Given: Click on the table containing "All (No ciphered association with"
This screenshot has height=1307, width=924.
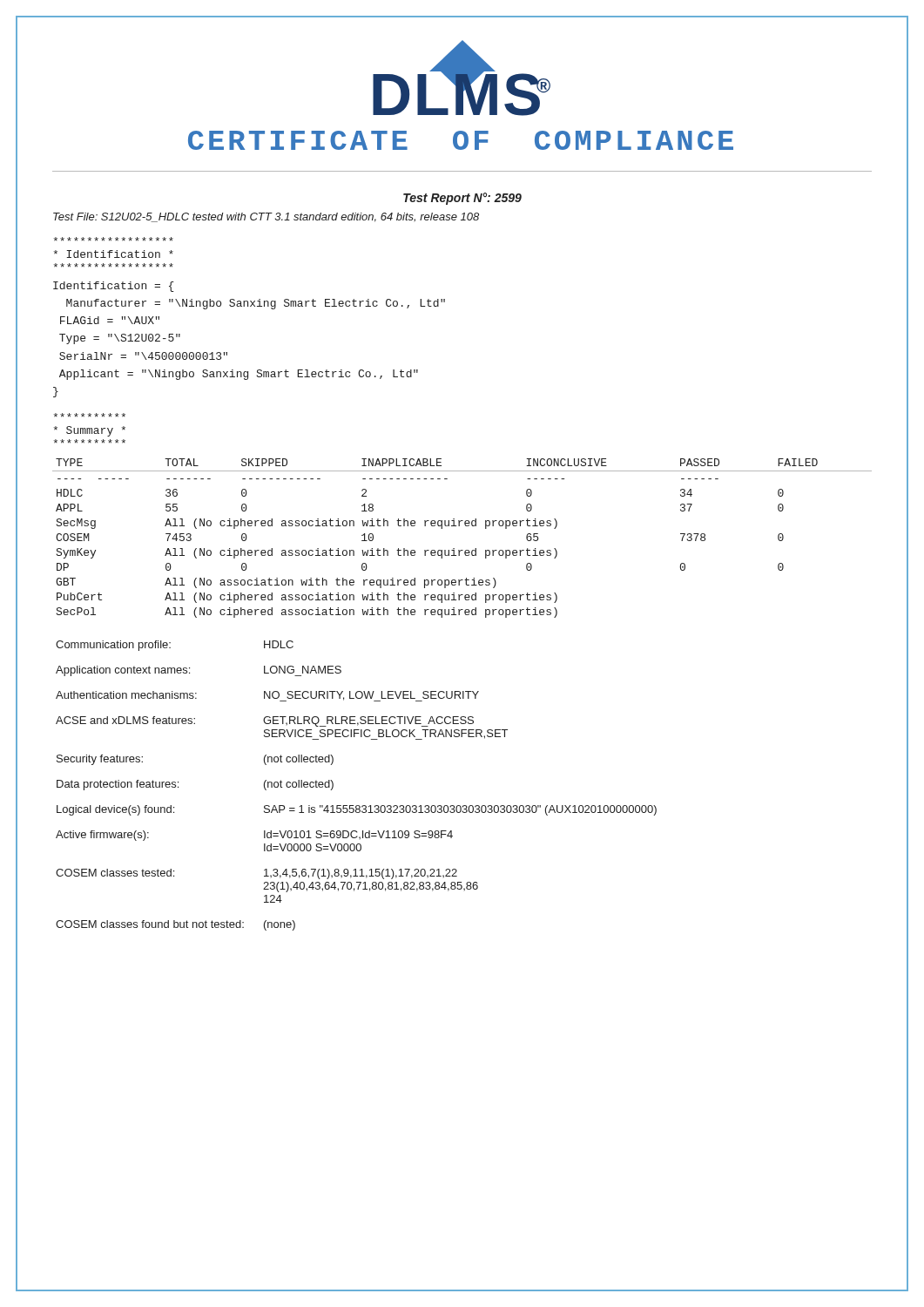Looking at the screenshot, I should pos(462,538).
